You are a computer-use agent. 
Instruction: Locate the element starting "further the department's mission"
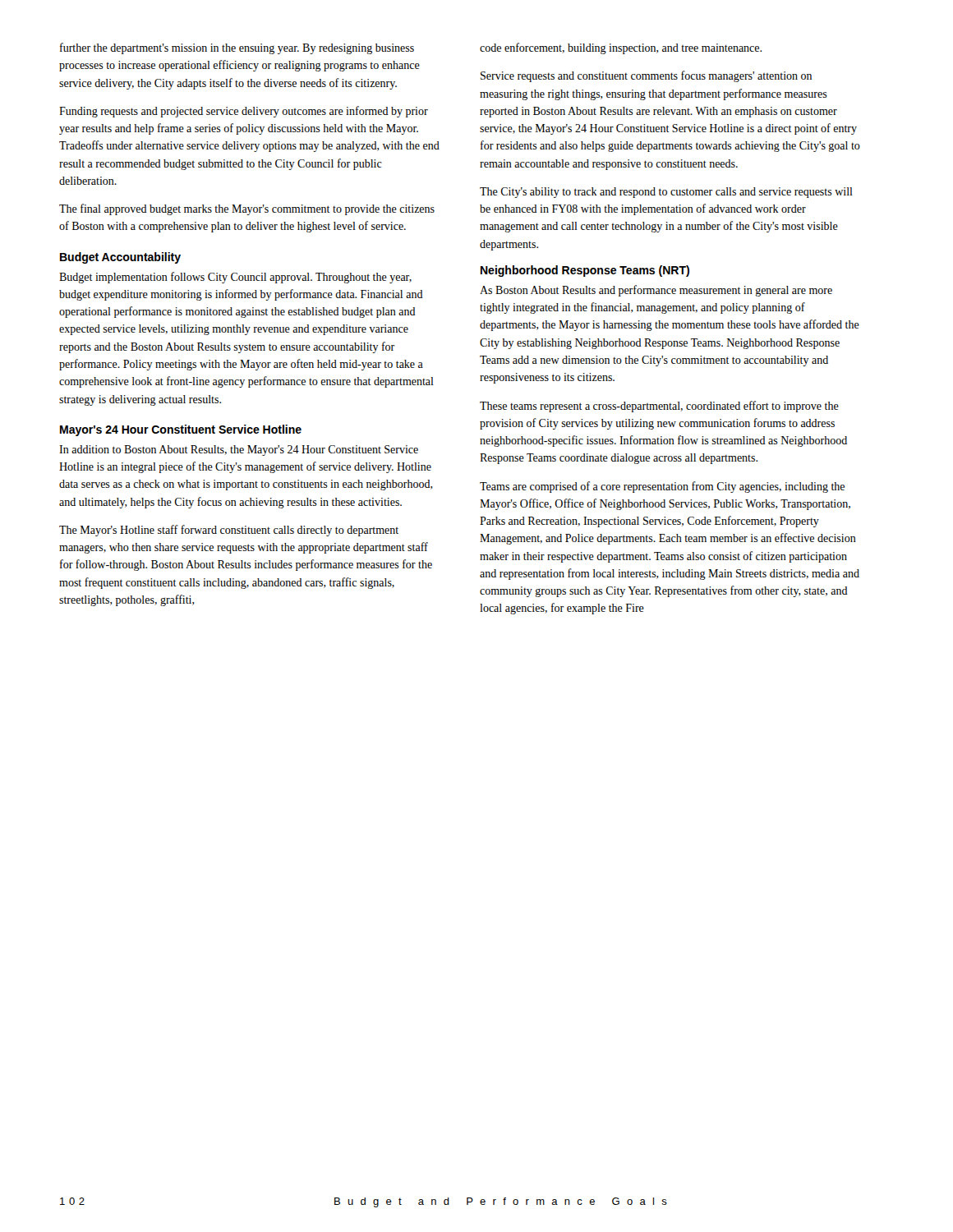[239, 66]
